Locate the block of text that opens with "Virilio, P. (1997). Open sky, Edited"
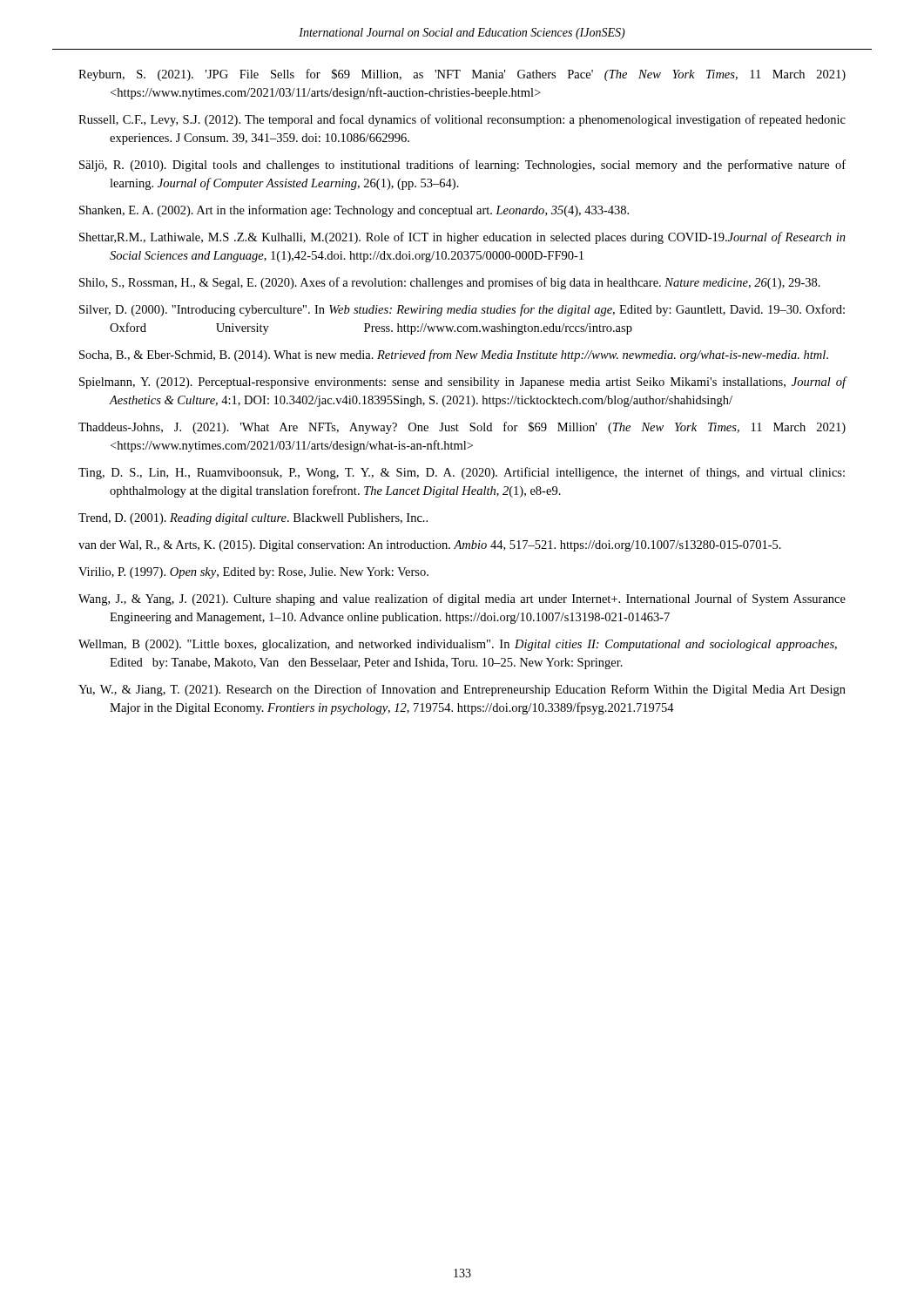 point(254,572)
